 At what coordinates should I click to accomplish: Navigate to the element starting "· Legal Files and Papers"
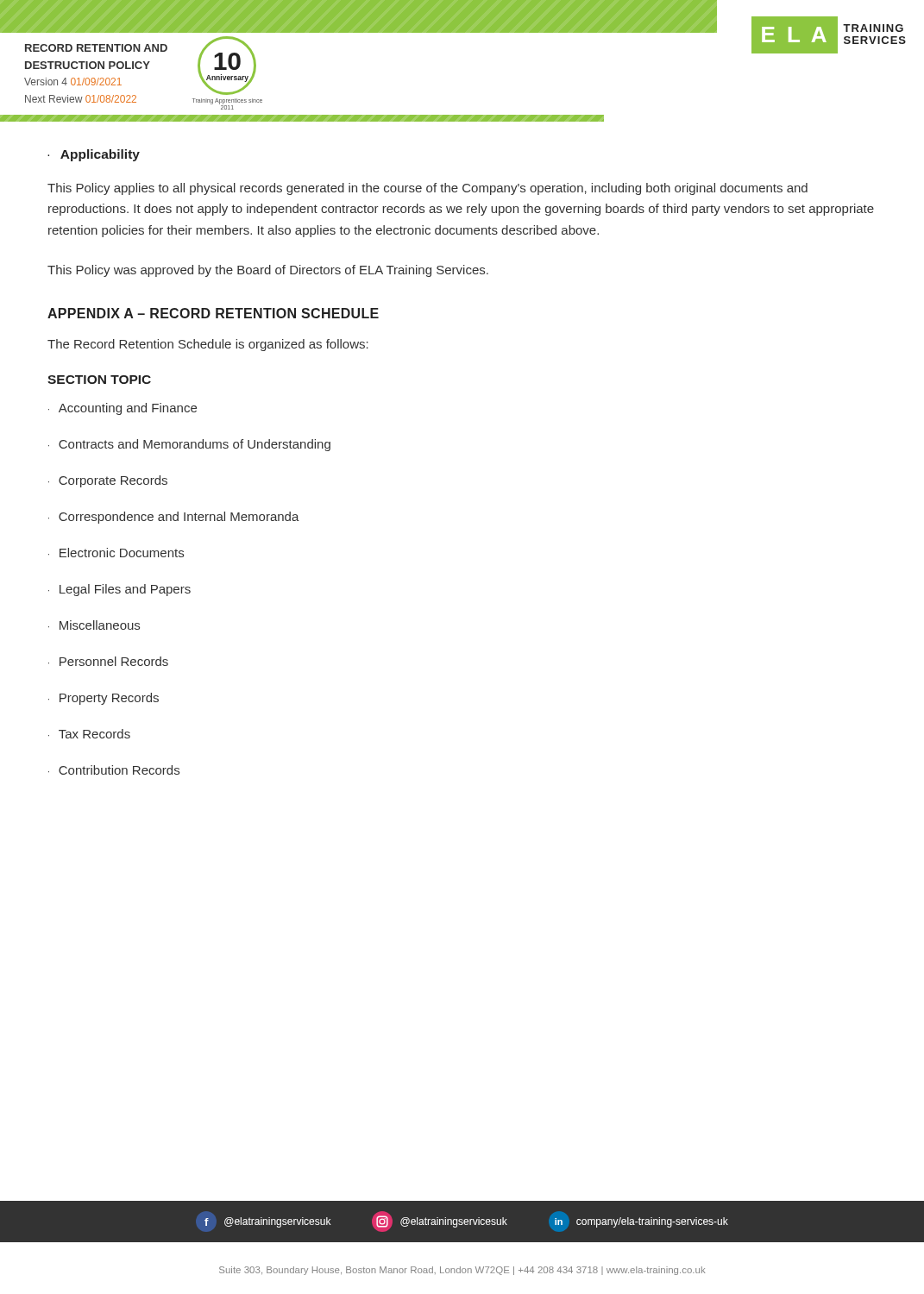119,590
